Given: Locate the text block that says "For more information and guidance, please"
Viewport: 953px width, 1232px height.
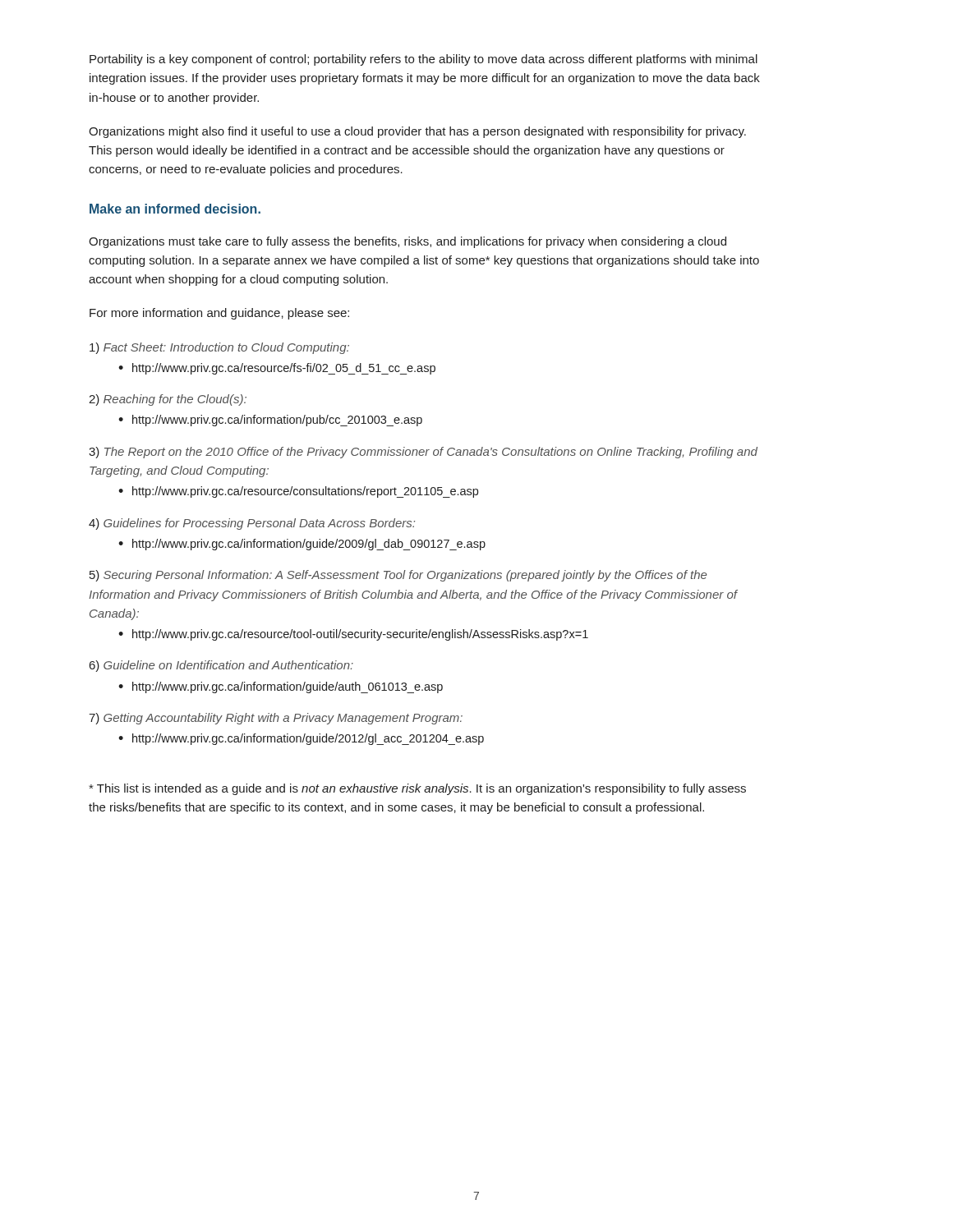Looking at the screenshot, I should tap(220, 313).
